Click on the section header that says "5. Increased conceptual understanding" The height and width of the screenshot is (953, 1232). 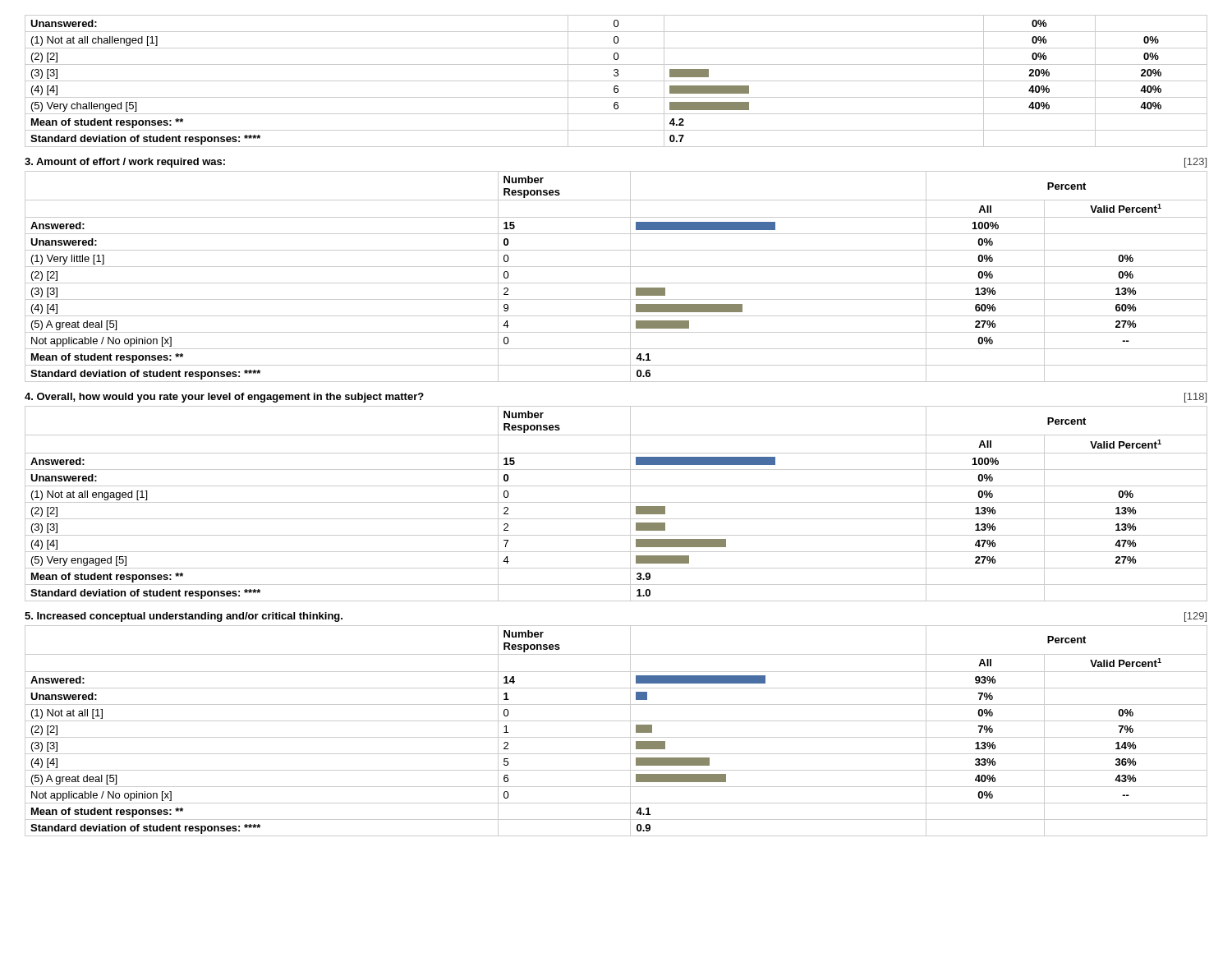pos(616,615)
